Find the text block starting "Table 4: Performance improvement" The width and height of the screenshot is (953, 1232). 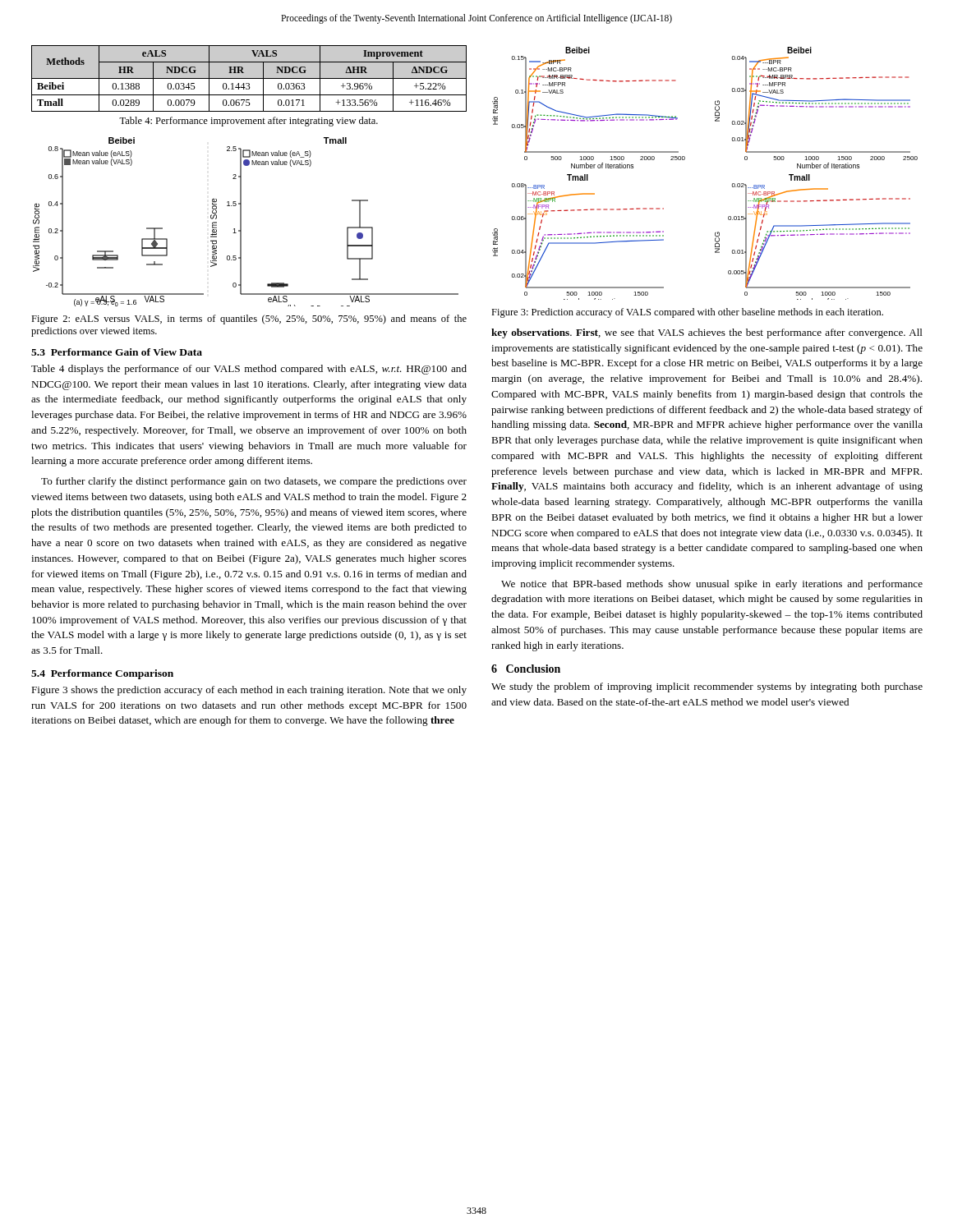coord(249,121)
